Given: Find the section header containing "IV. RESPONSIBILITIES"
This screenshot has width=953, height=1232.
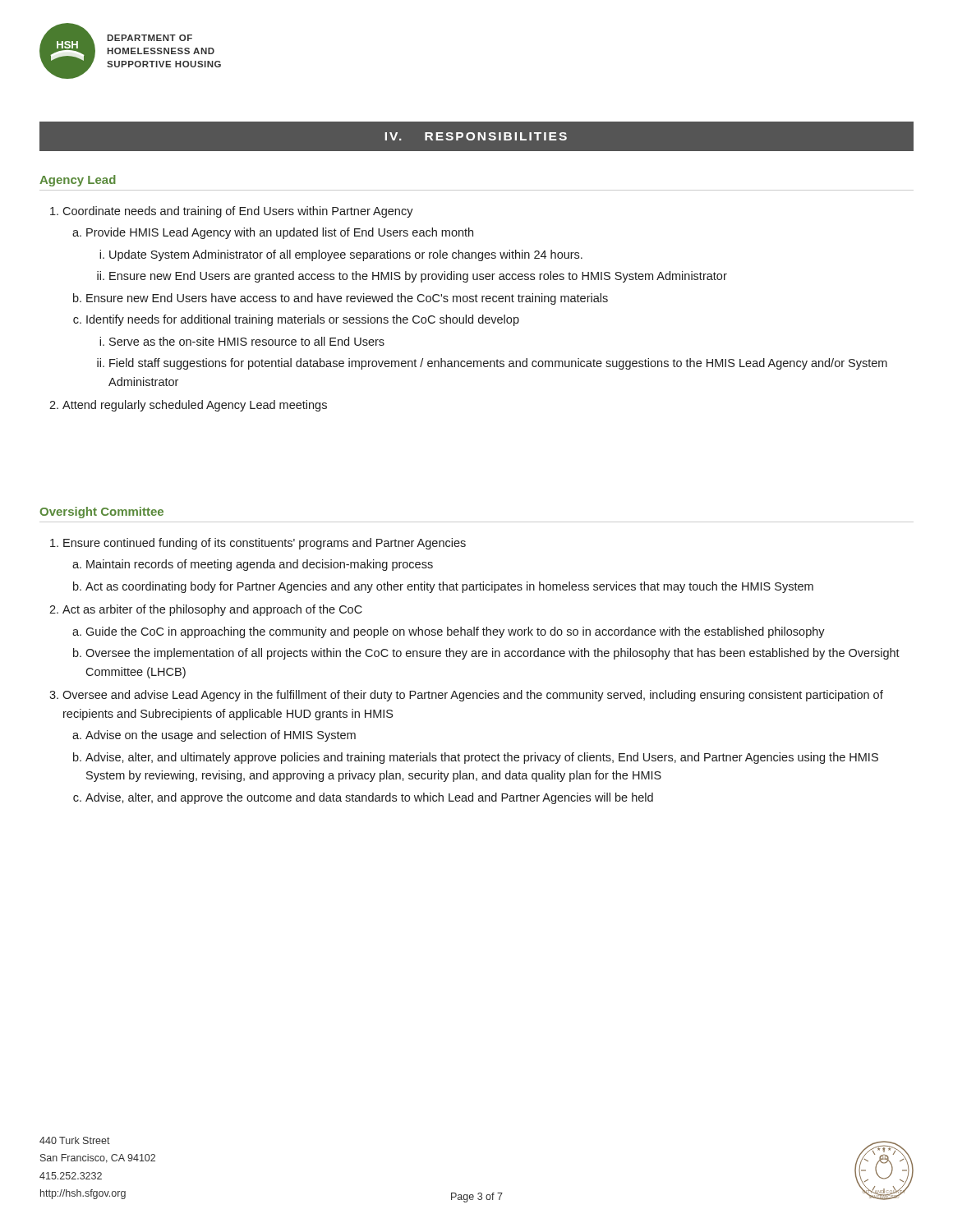Looking at the screenshot, I should 476,136.
